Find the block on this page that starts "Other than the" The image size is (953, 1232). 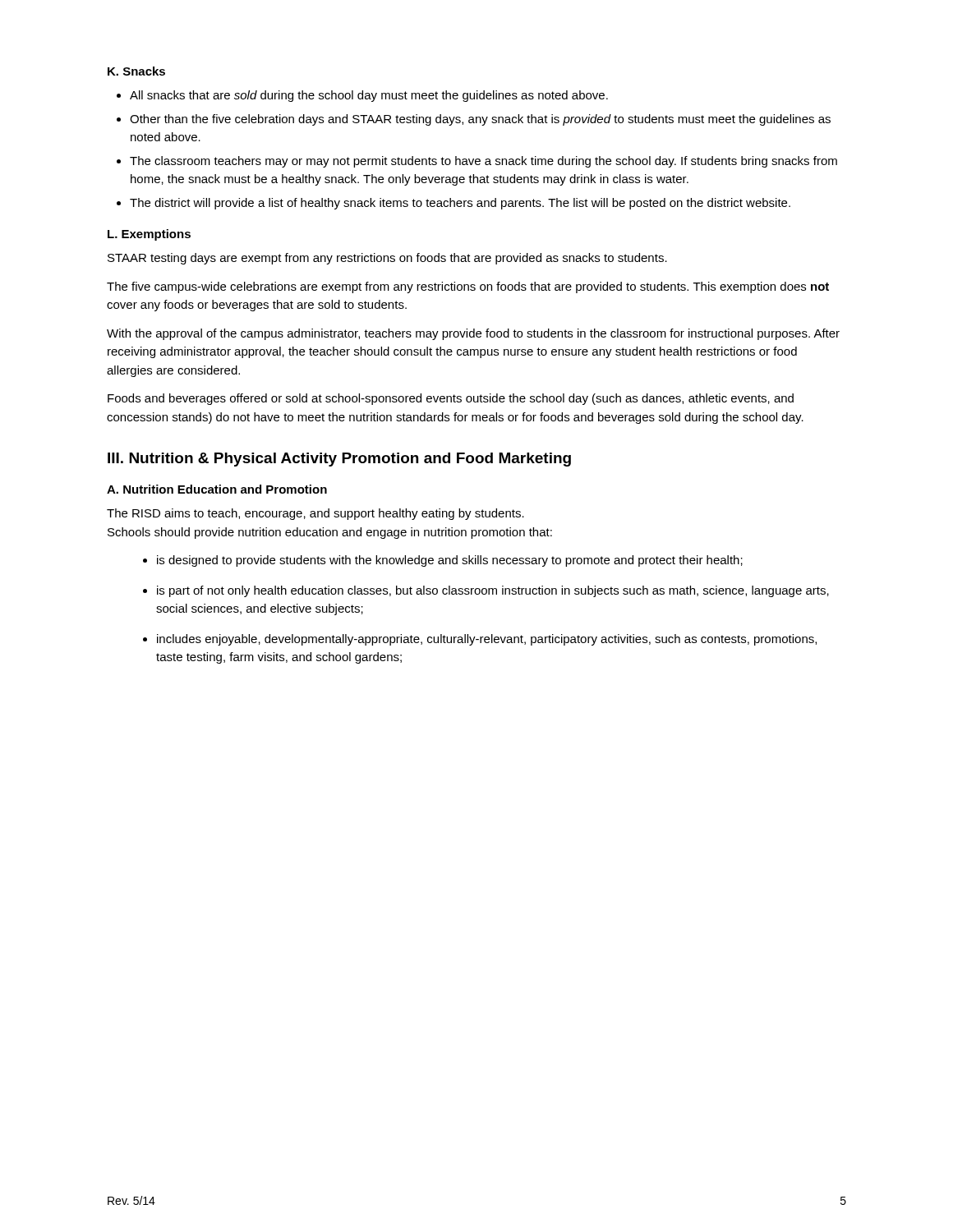[480, 128]
